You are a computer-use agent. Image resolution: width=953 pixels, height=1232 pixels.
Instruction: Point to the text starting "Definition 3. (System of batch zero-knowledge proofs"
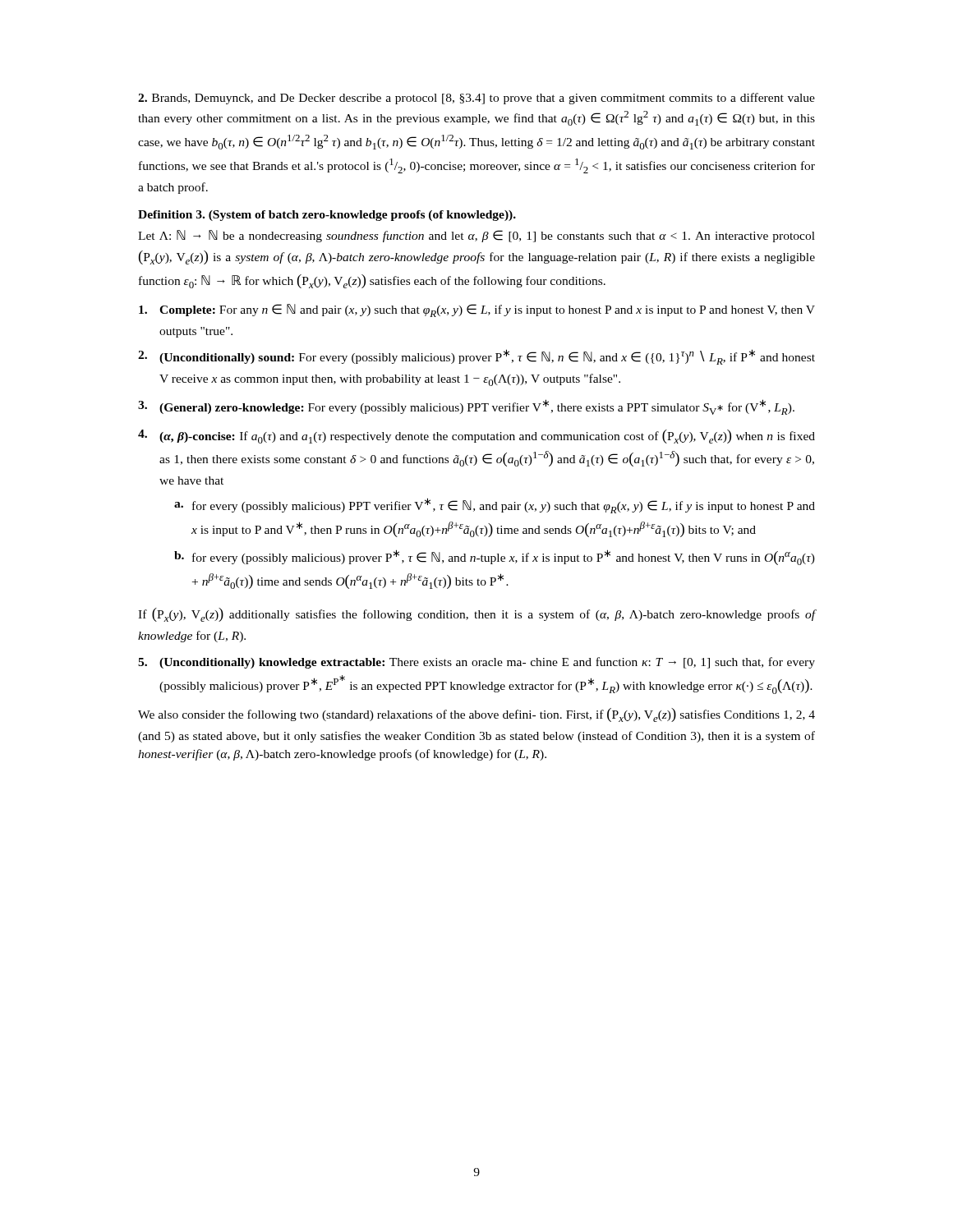[327, 214]
